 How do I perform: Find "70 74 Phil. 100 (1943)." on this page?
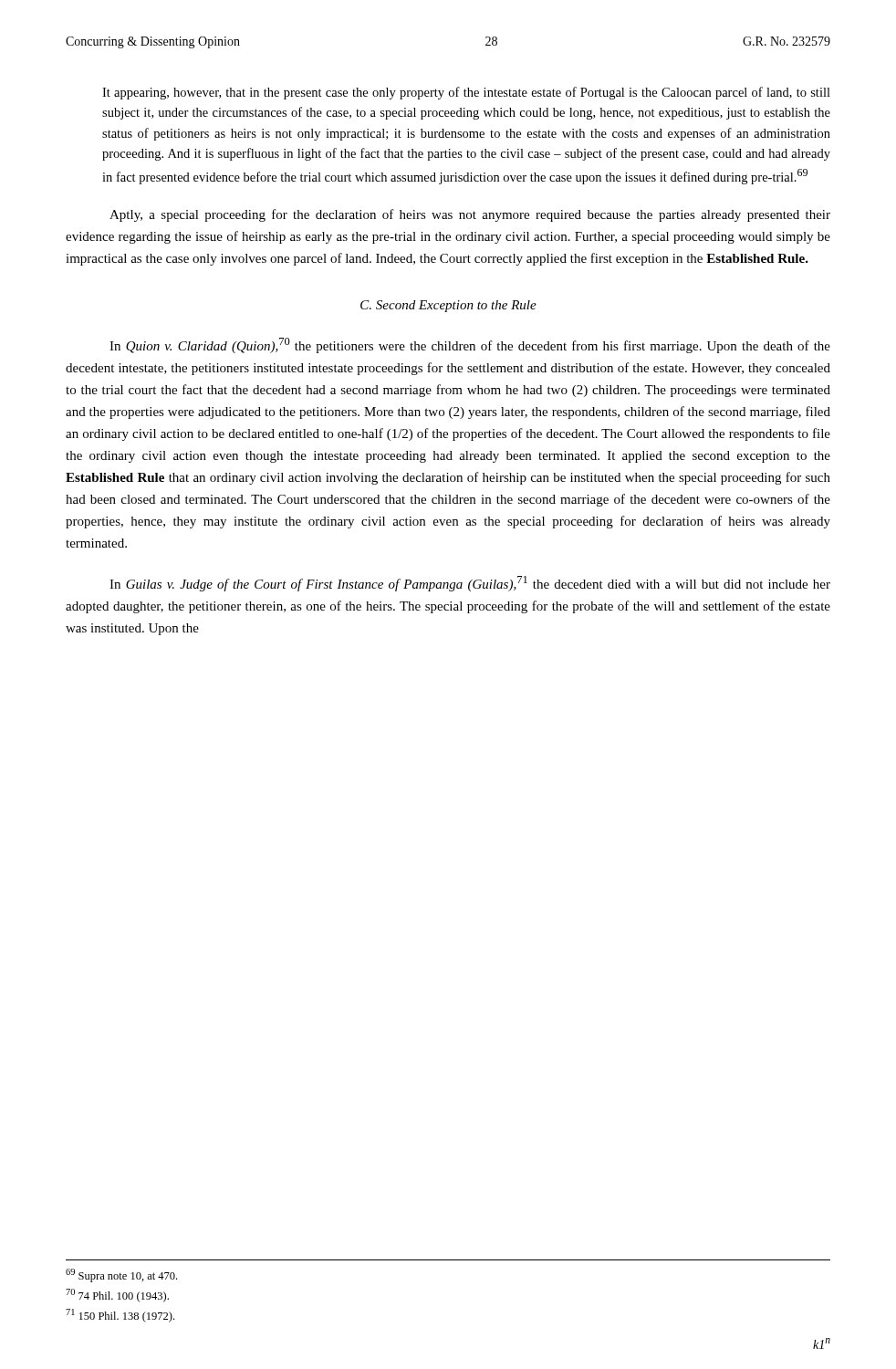[x=118, y=1295]
